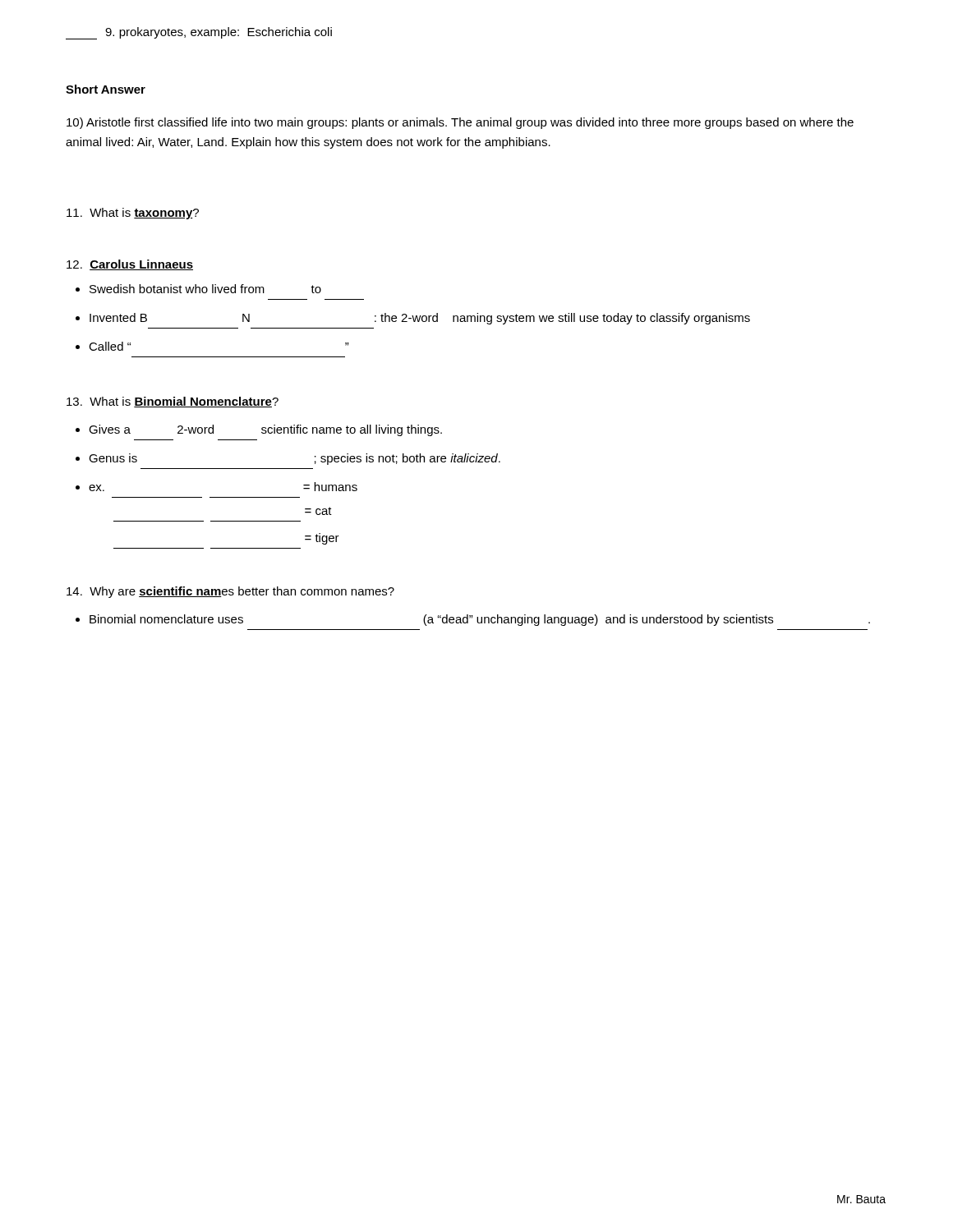
Task: Navigate to the element starting "9. prokaryotes, example: Escherichia coli"
Action: [x=199, y=32]
